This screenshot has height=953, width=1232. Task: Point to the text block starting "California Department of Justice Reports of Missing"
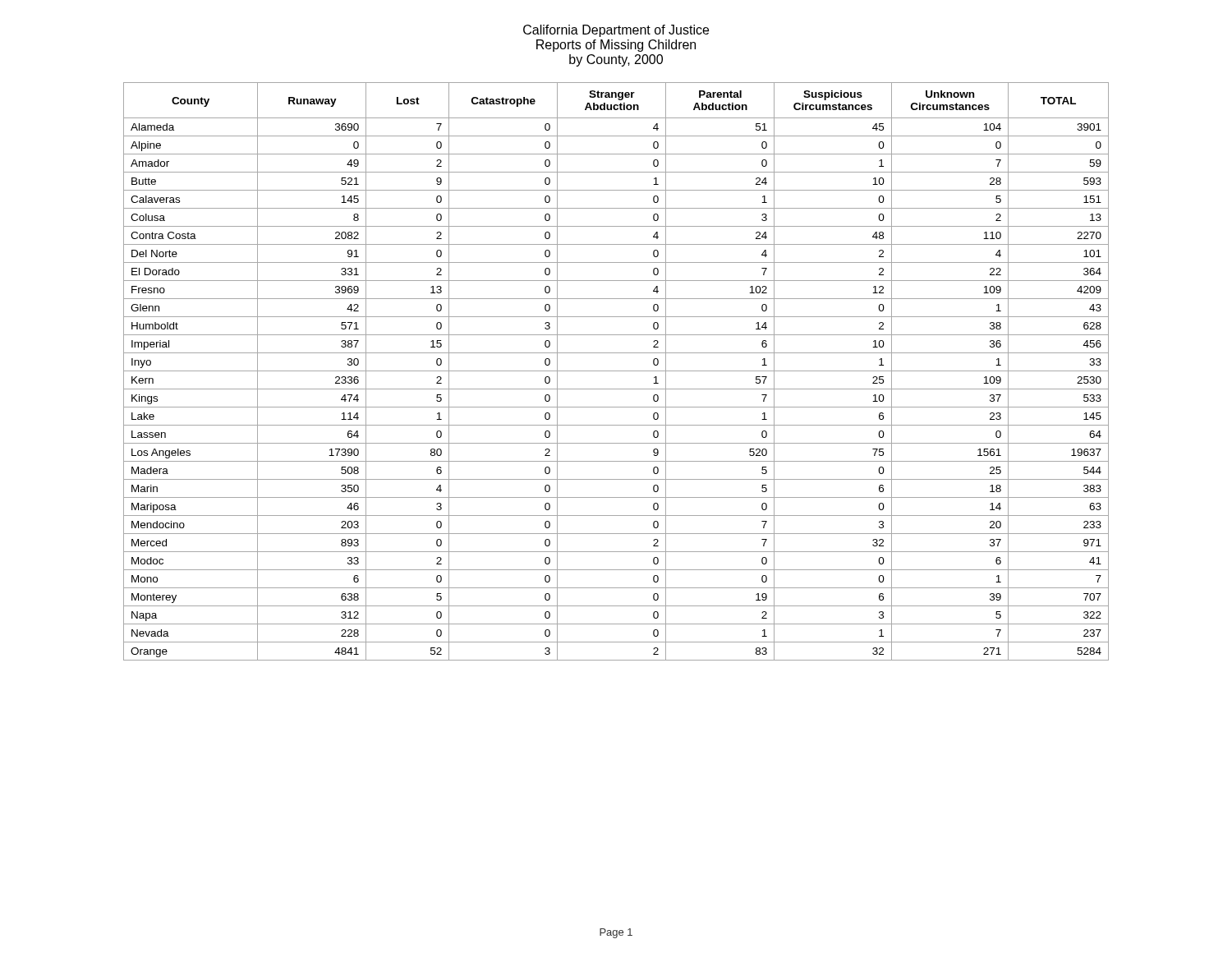[x=616, y=45]
